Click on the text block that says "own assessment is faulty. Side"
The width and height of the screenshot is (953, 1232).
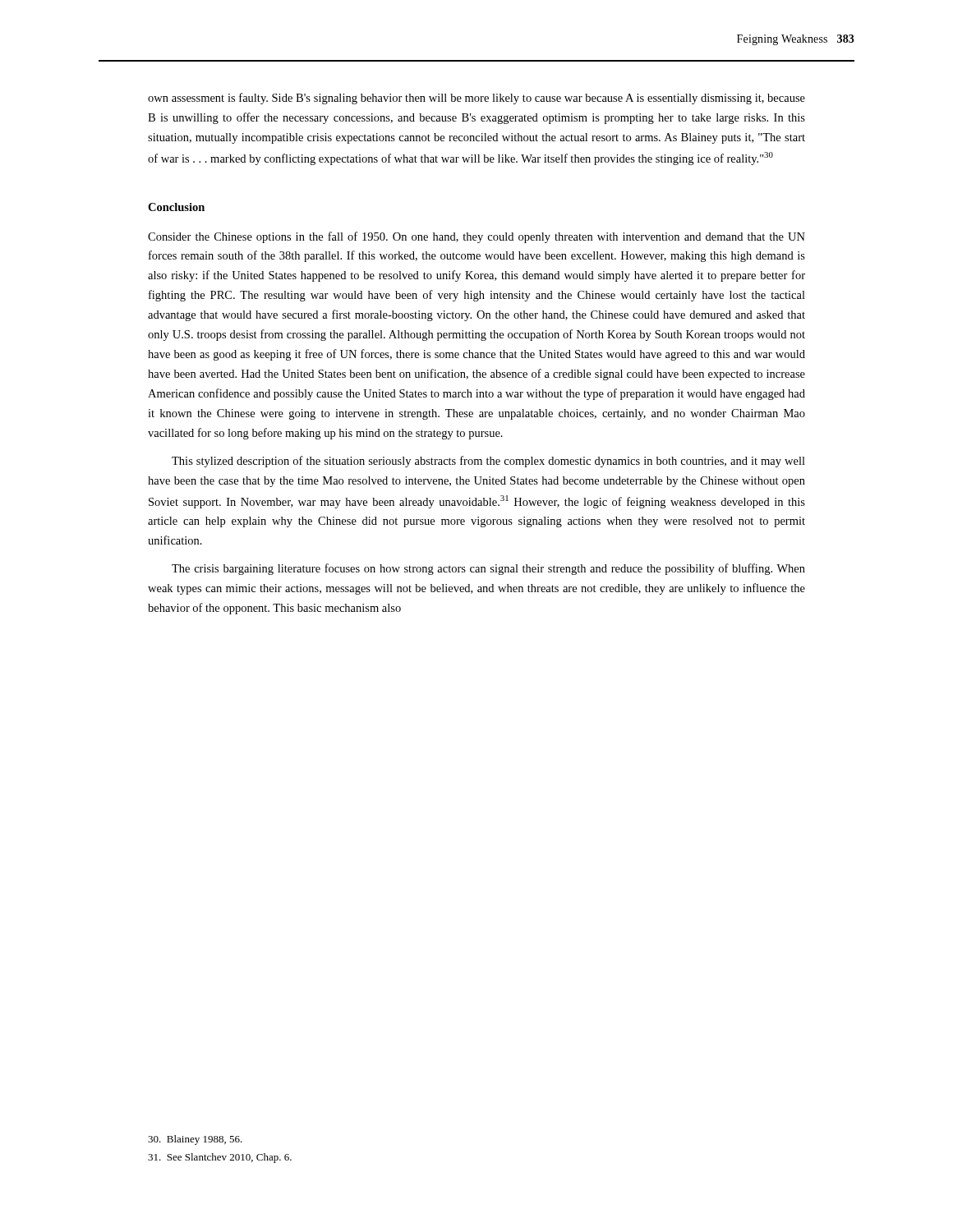pyautogui.click(x=476, y=128)
